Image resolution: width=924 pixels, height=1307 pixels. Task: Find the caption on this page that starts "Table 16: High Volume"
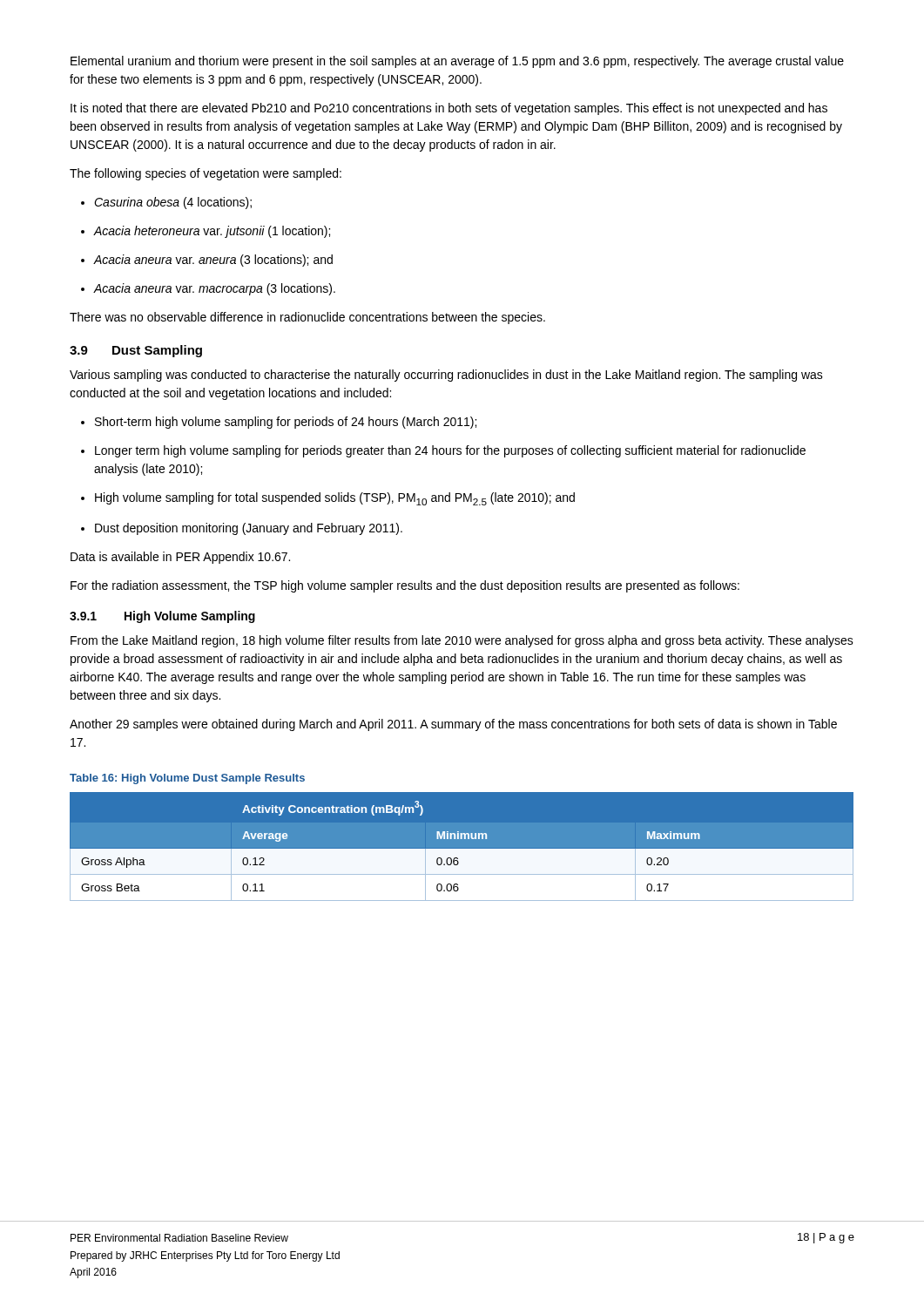[x=187, y=779]
